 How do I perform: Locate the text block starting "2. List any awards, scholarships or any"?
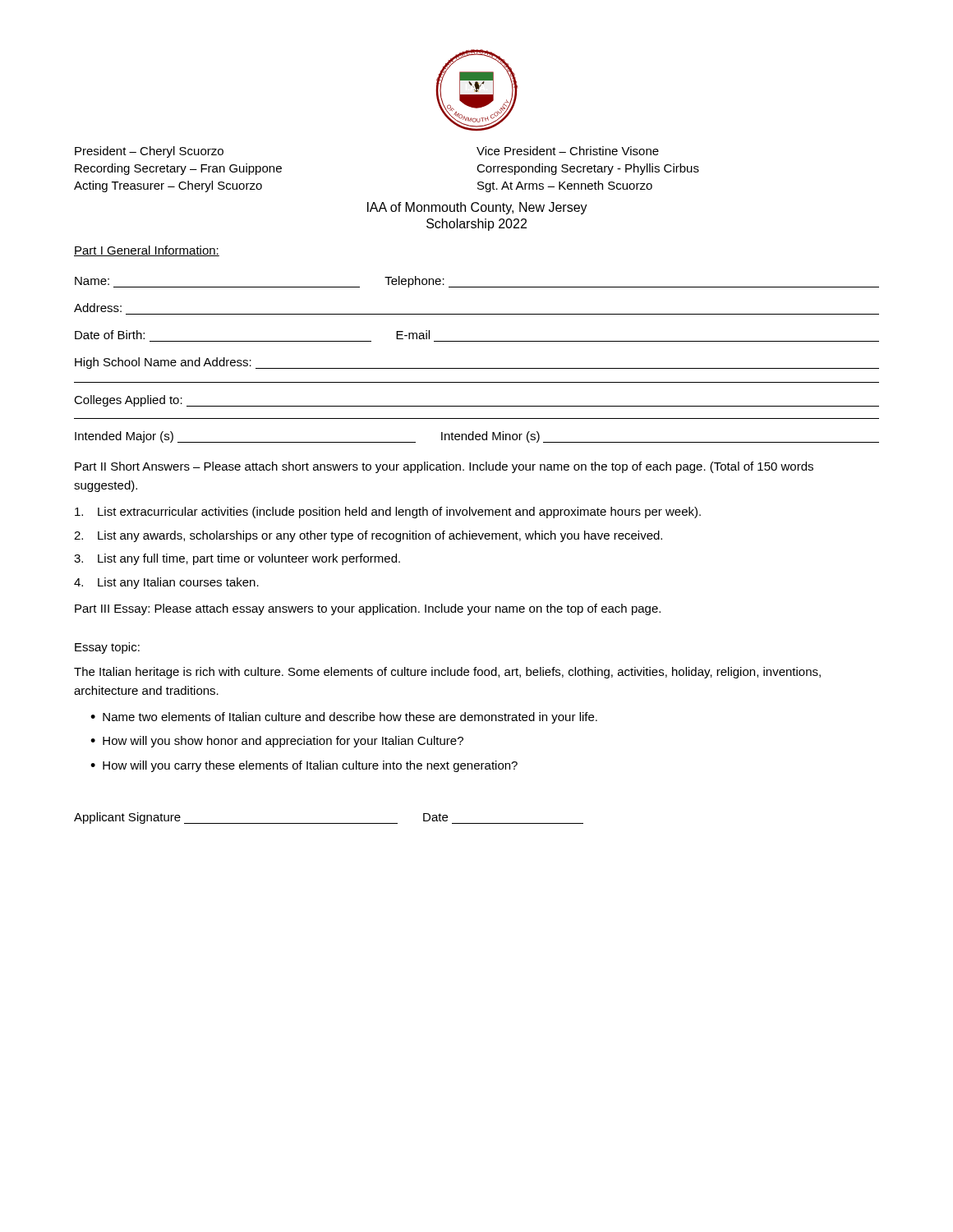(x=369, y=535)
